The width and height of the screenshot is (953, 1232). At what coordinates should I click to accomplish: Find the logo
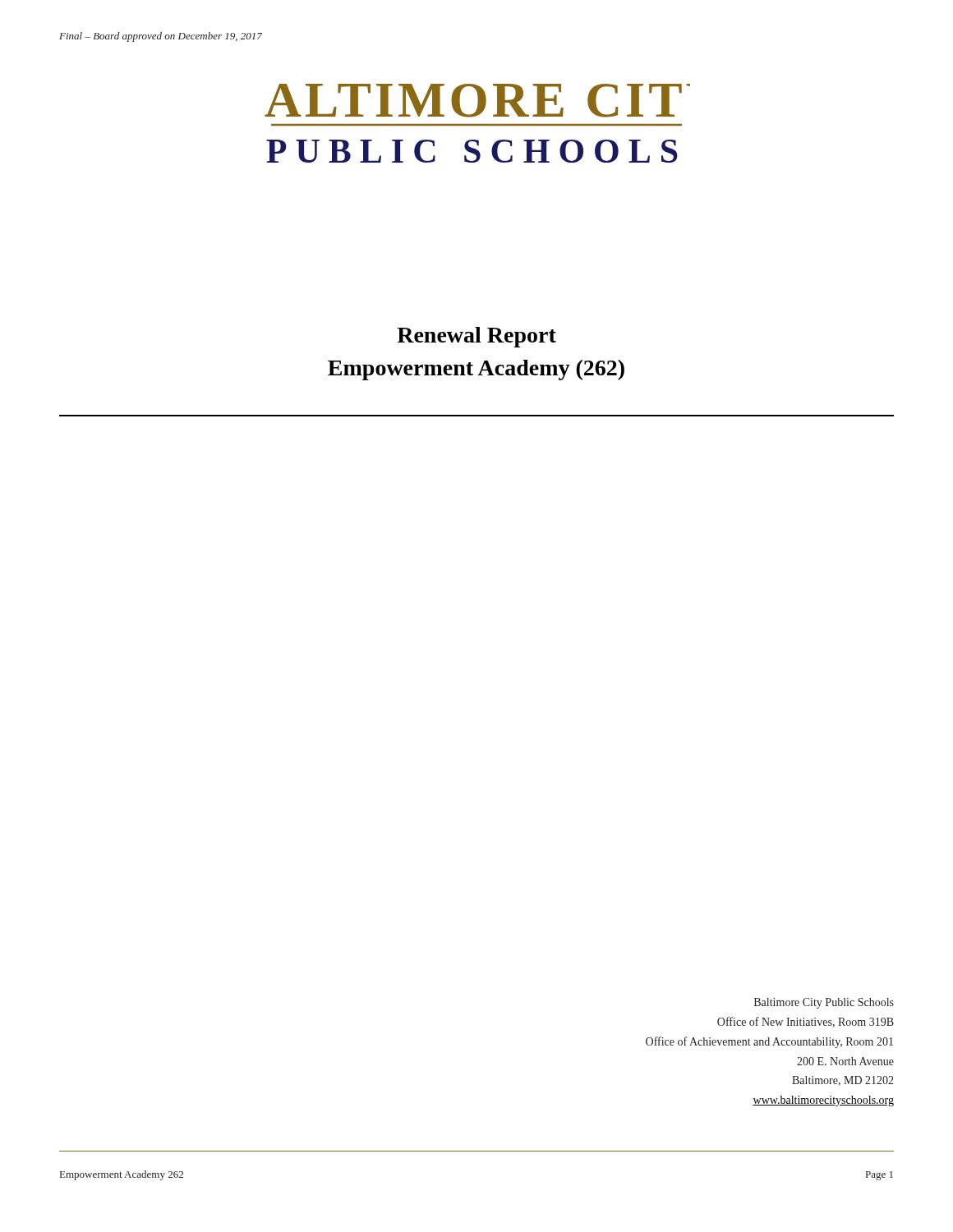[x=476, y=119]
